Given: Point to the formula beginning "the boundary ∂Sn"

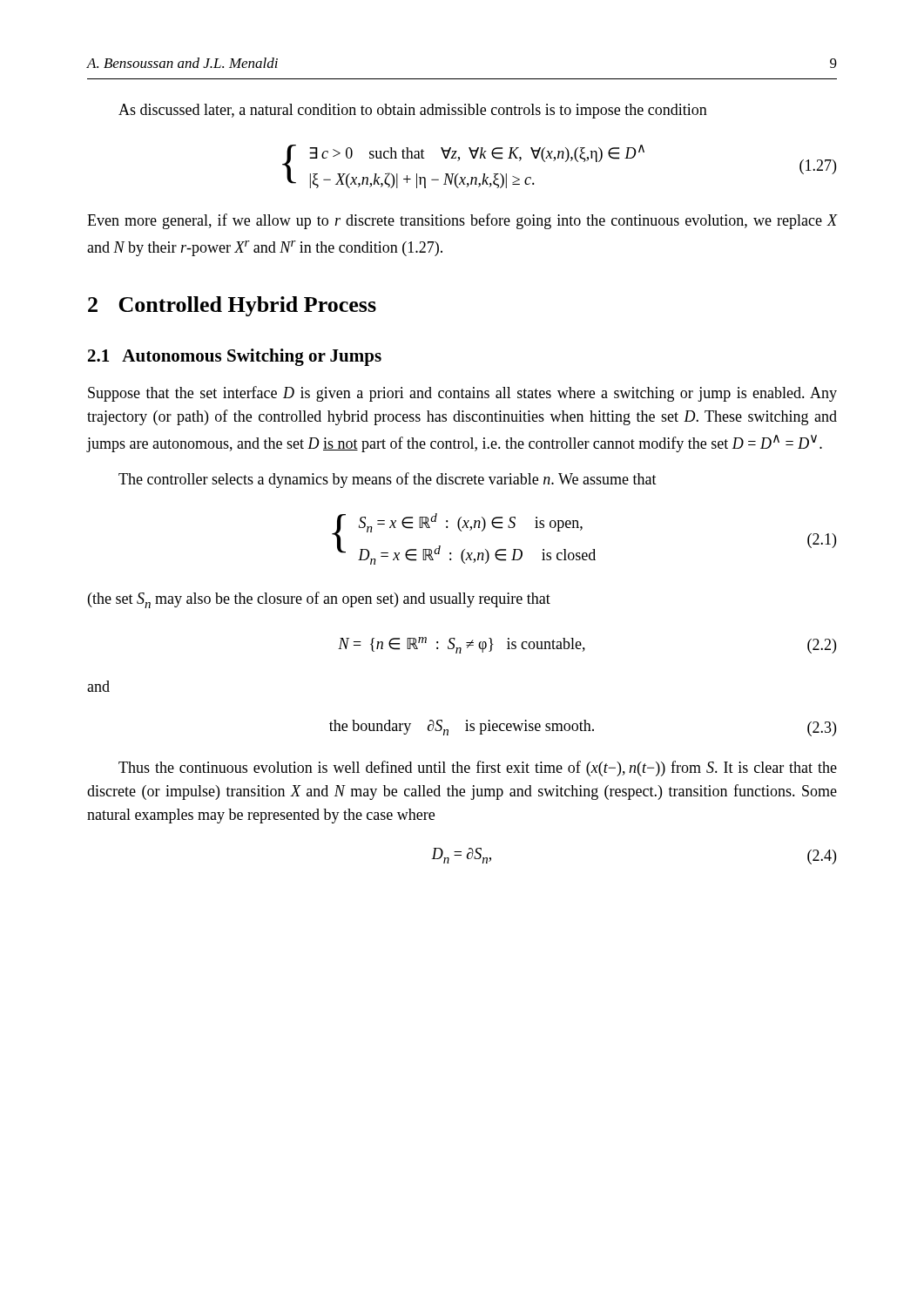Looking at the screenshot, I should tap(583, 727).
